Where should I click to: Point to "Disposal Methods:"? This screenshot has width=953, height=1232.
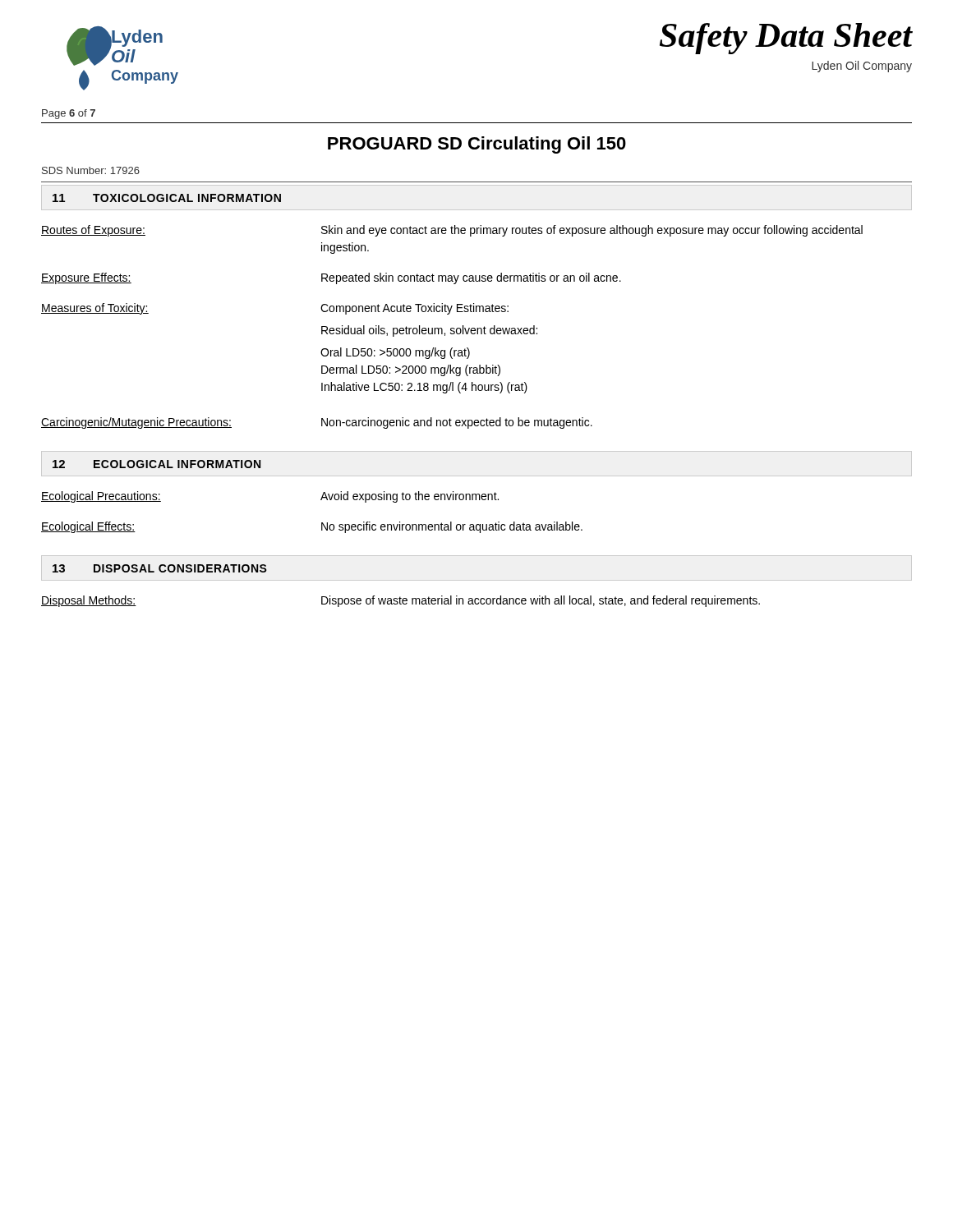[x=88, y=600]
